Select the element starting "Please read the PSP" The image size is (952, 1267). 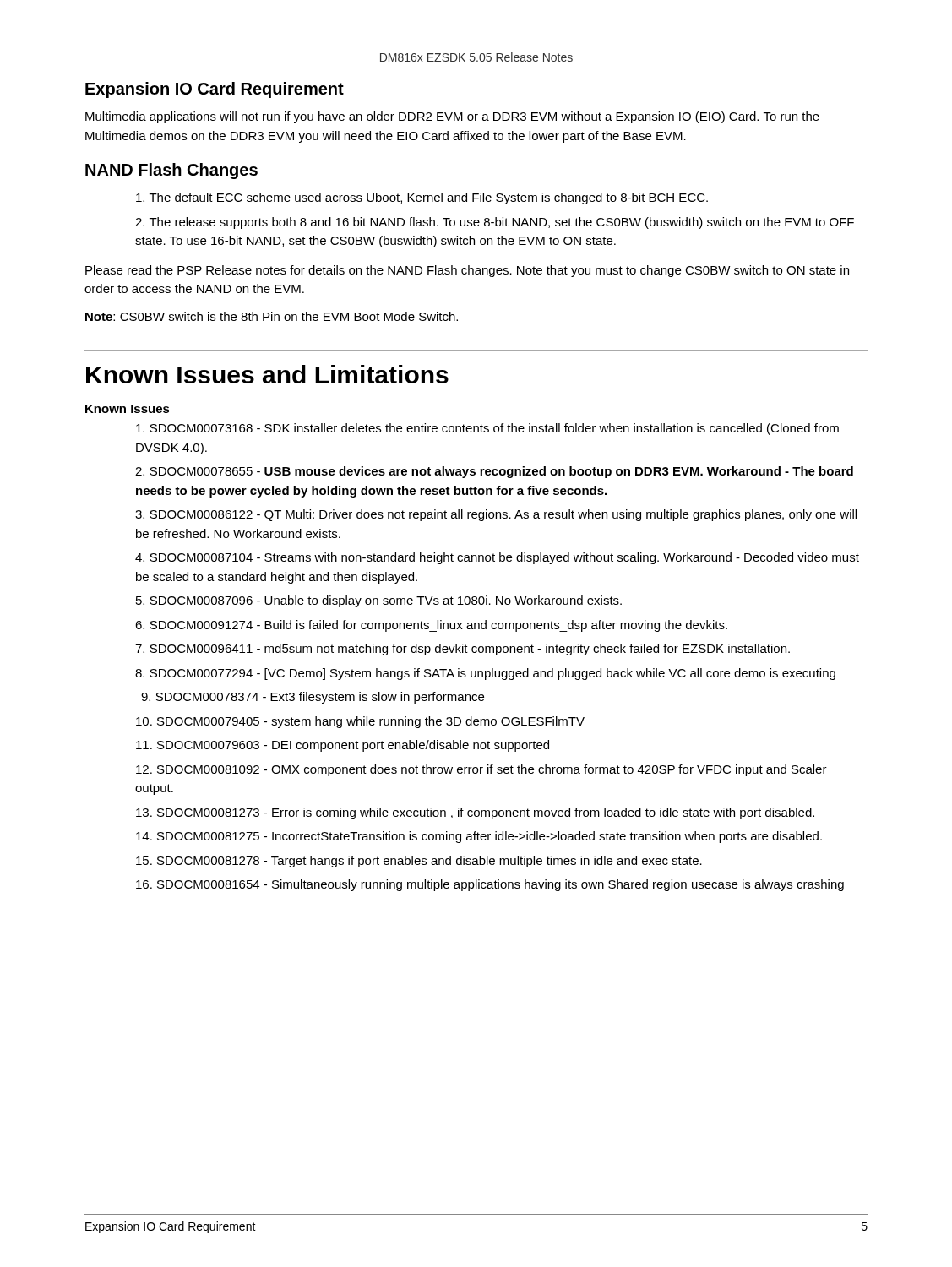point(467,279)
